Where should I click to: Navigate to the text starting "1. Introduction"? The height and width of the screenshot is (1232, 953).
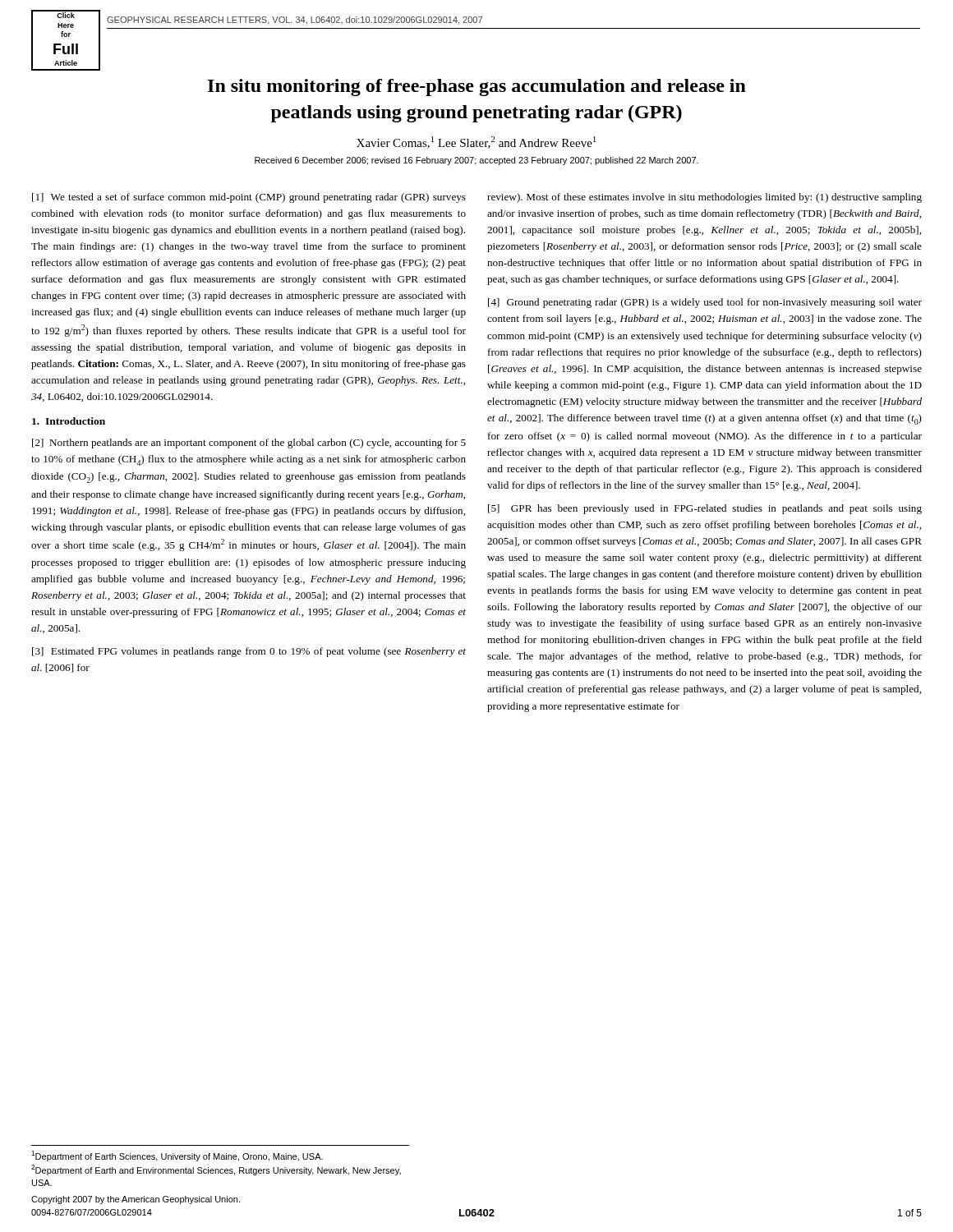click(x=68, y=421)
